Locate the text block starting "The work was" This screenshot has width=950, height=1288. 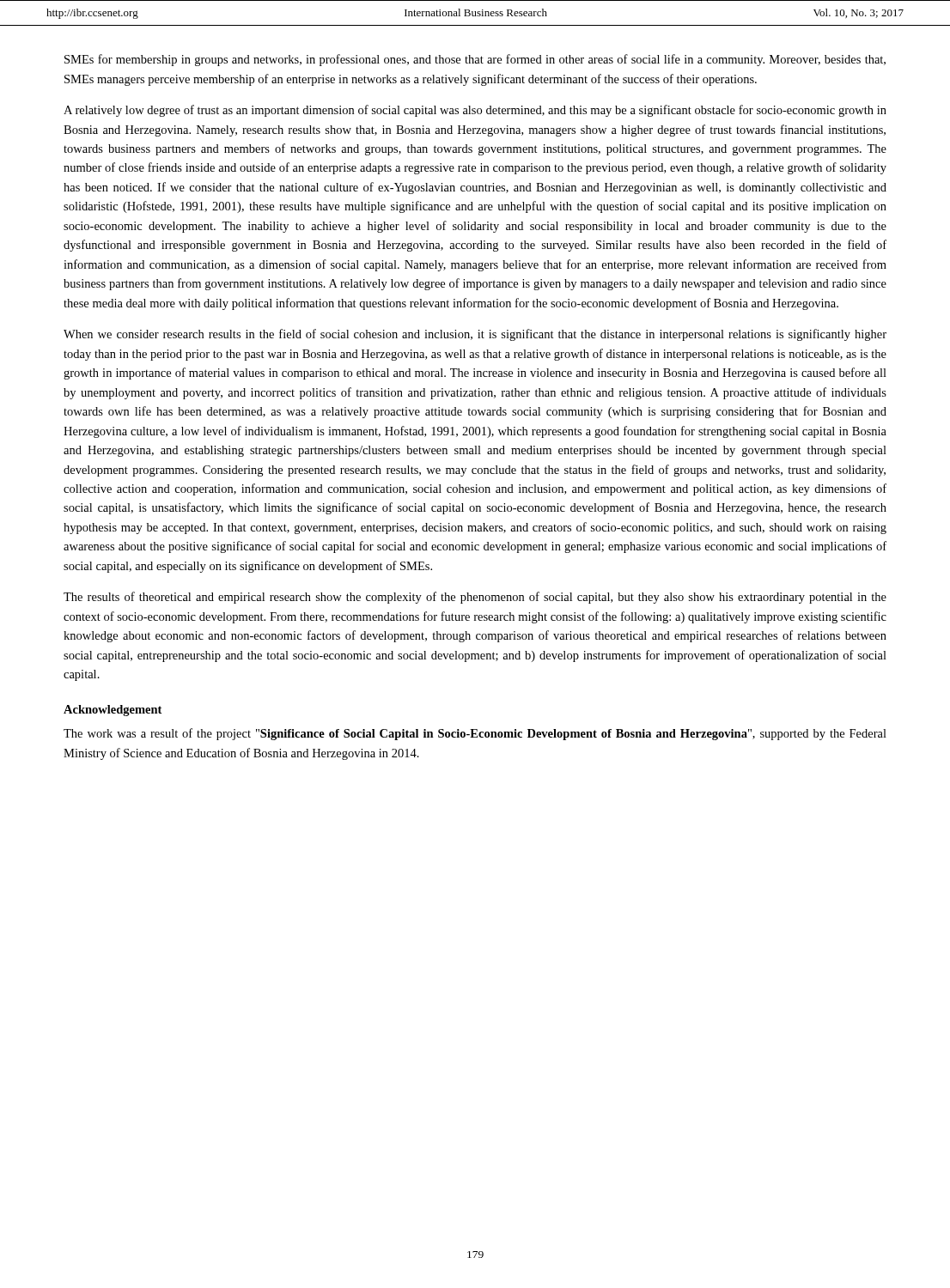coord(475,743)
